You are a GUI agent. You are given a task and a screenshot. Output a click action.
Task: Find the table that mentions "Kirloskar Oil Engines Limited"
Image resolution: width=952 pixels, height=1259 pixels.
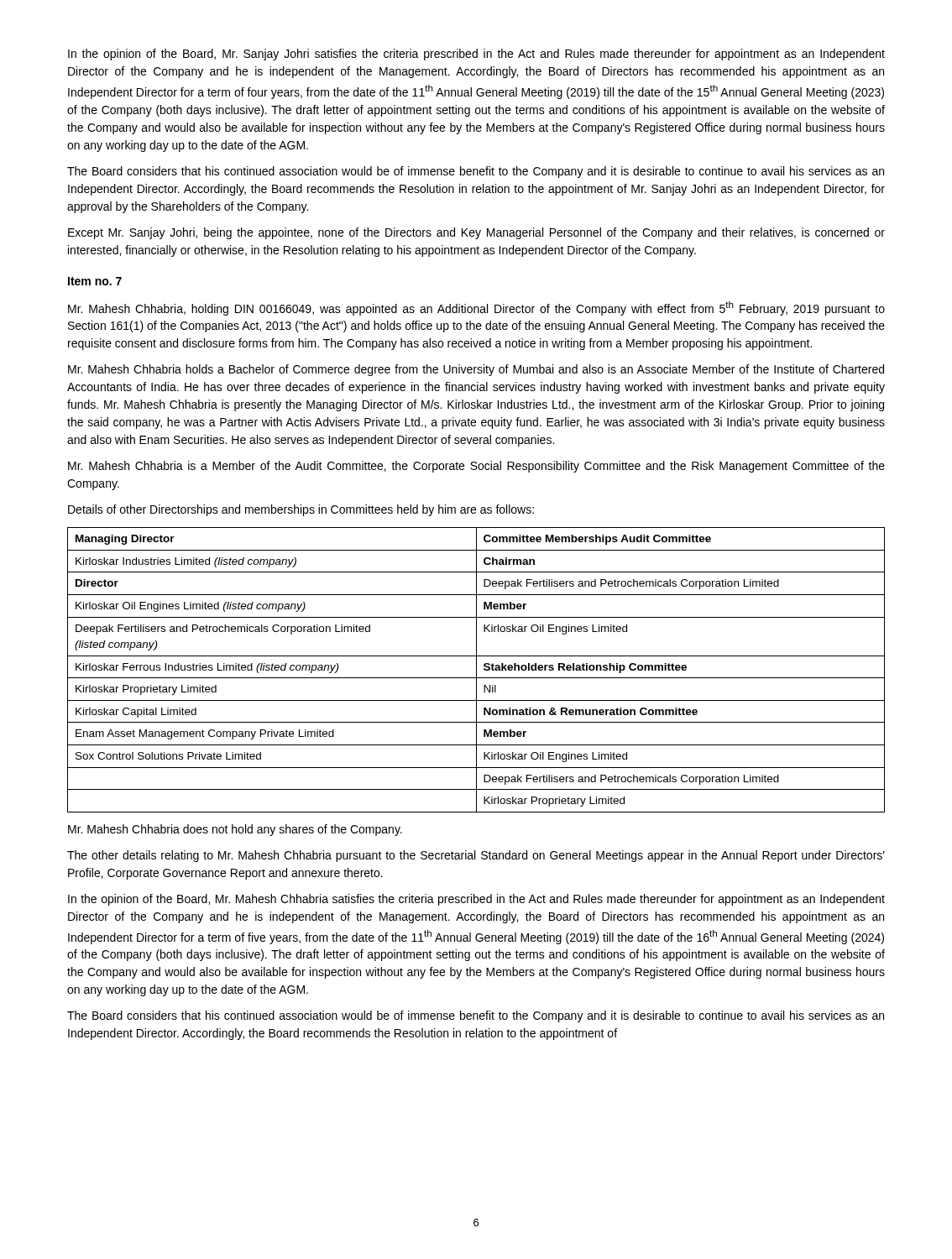tap(476, 670)
